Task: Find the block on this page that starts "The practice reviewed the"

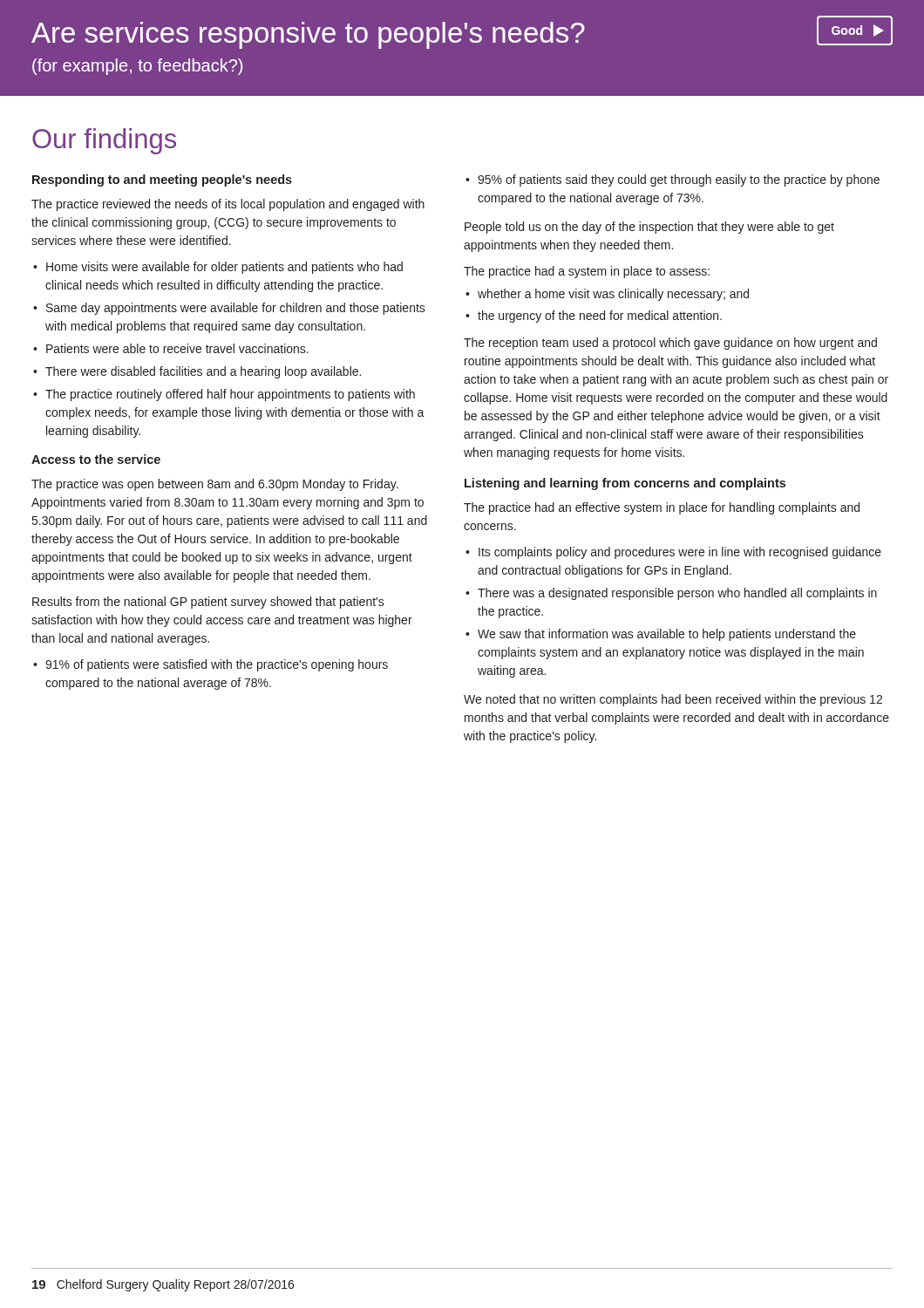Action: [x=228, y=223]
